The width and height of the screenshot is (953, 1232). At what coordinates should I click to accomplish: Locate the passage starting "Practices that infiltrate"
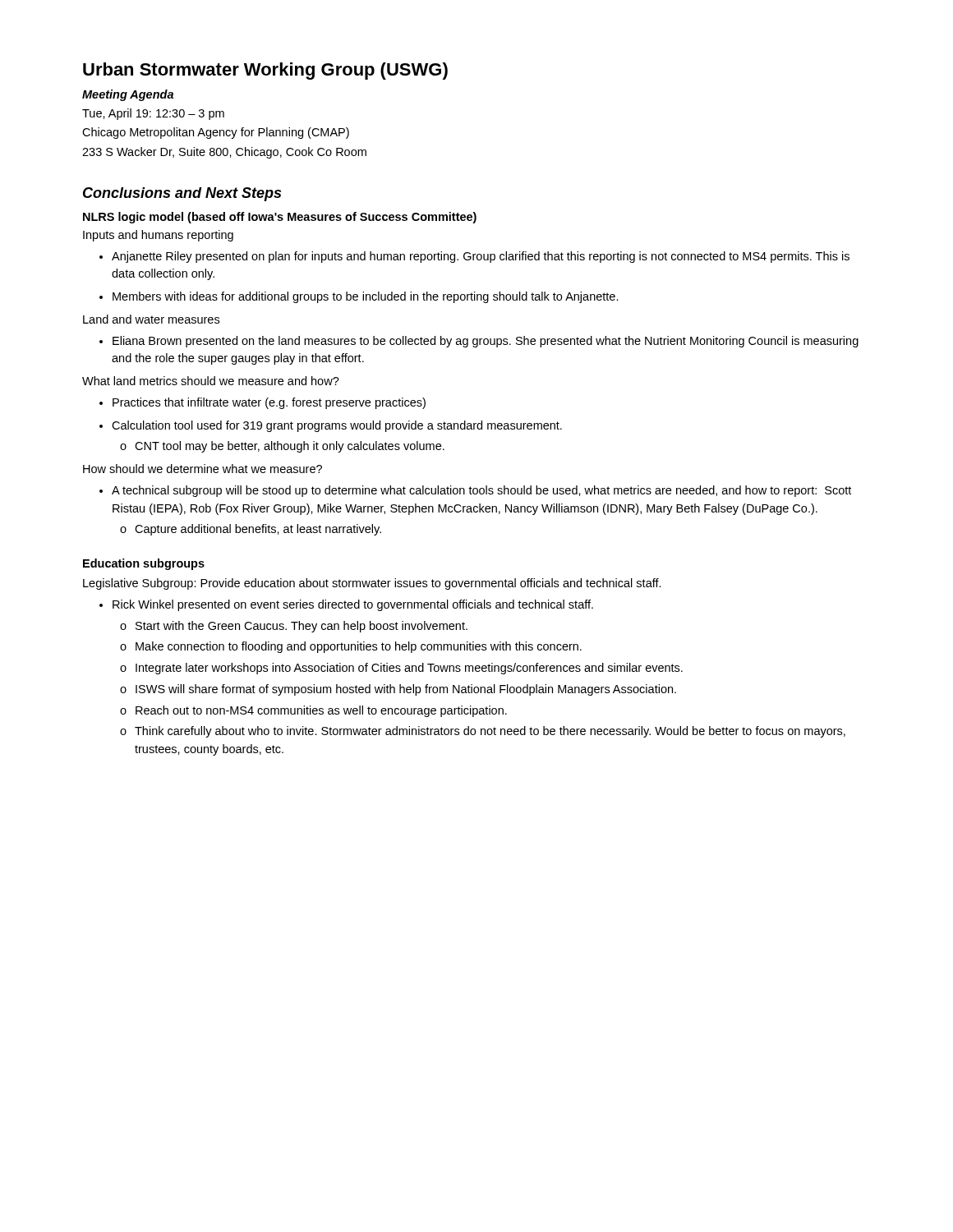click(x=269, y=402)
